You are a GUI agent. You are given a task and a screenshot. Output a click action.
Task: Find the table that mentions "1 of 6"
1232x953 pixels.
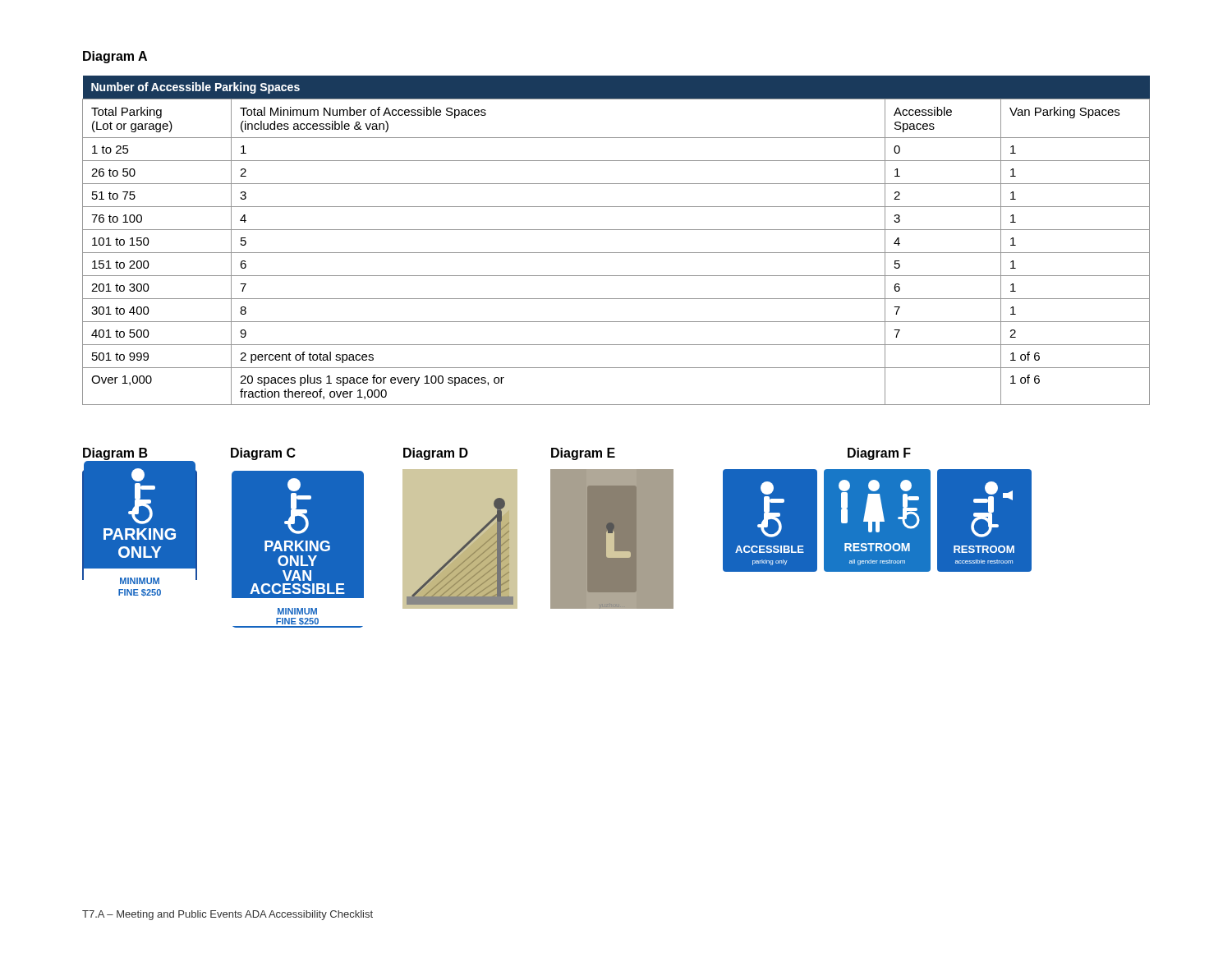tap(616, 240)
